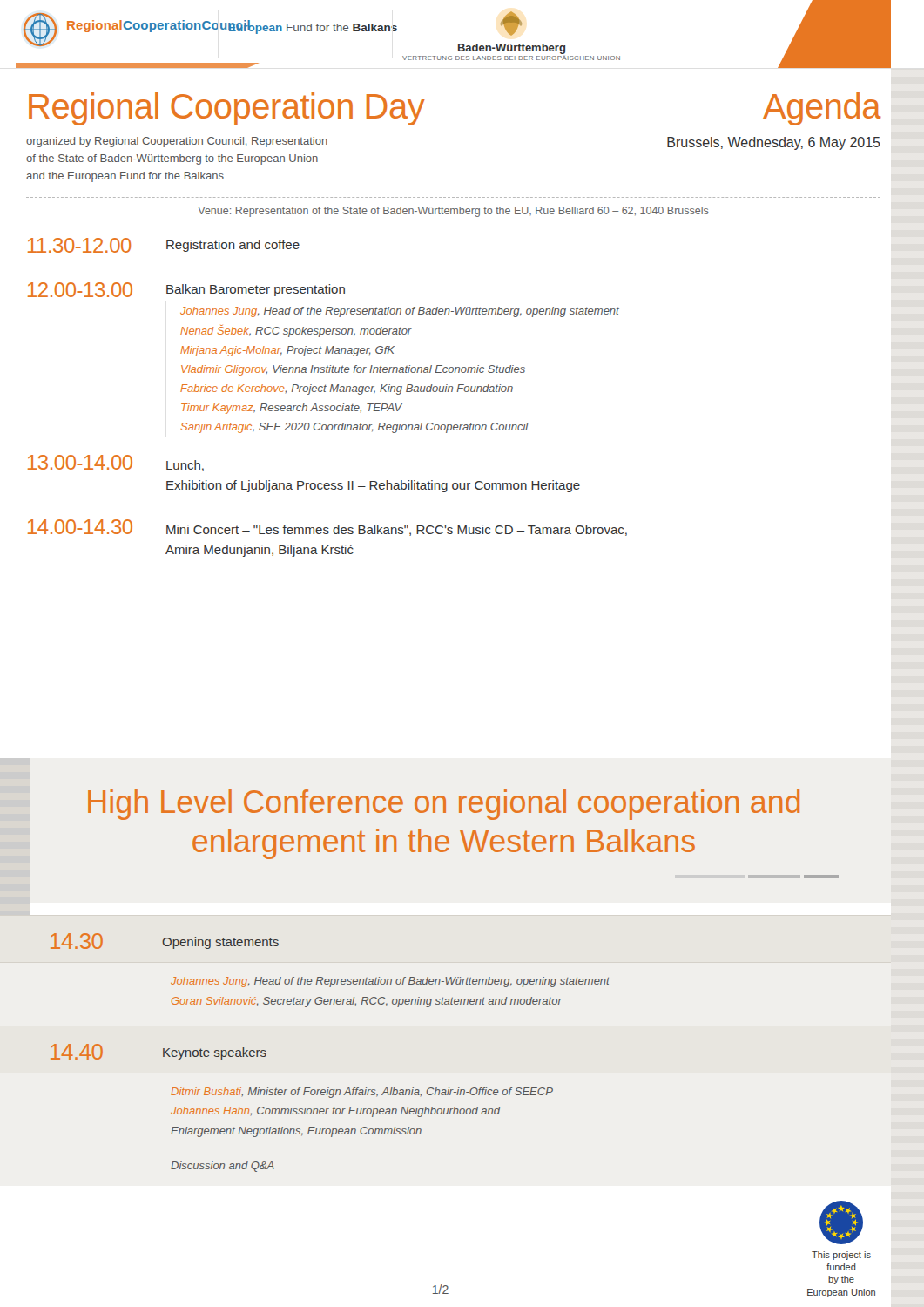Locate the region starting "Fabrice de Kerchove, Project Manager, King Baudouin"
Screen dimensions: 1307x924
pos(347,388)
